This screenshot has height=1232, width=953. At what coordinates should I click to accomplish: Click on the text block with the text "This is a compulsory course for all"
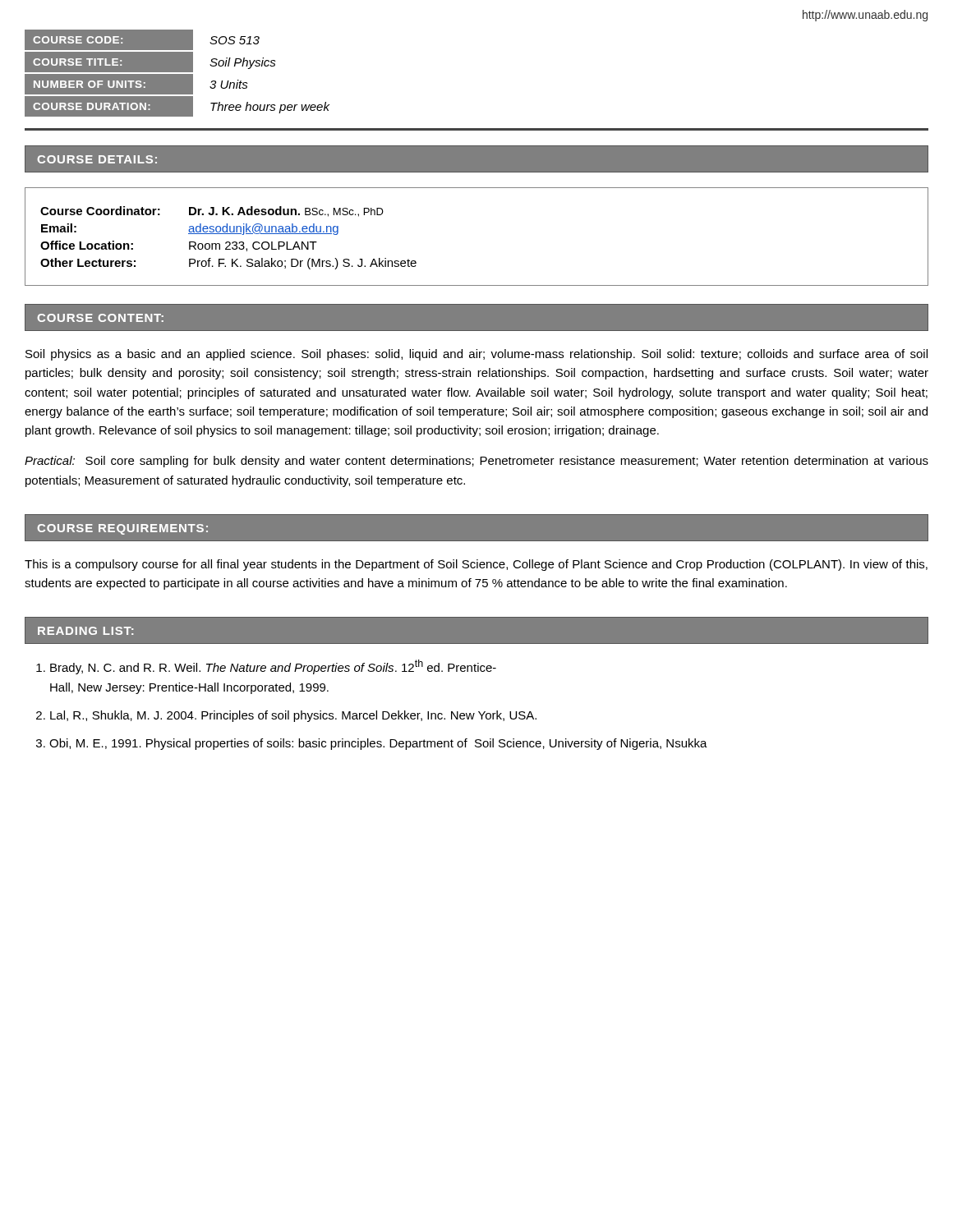[x=476, y=573]
